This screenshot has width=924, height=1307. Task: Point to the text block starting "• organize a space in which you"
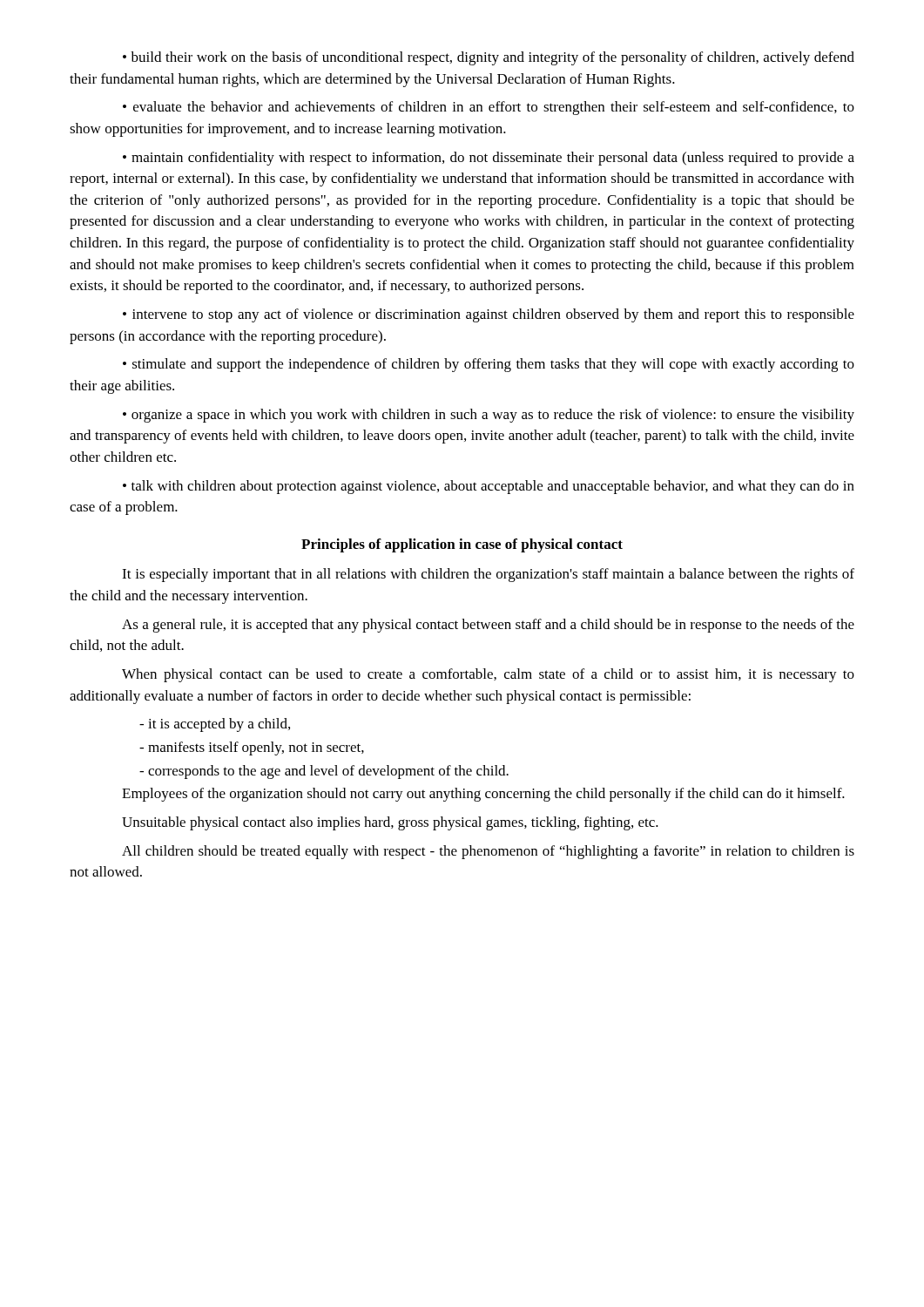click(x=462, y=435)
